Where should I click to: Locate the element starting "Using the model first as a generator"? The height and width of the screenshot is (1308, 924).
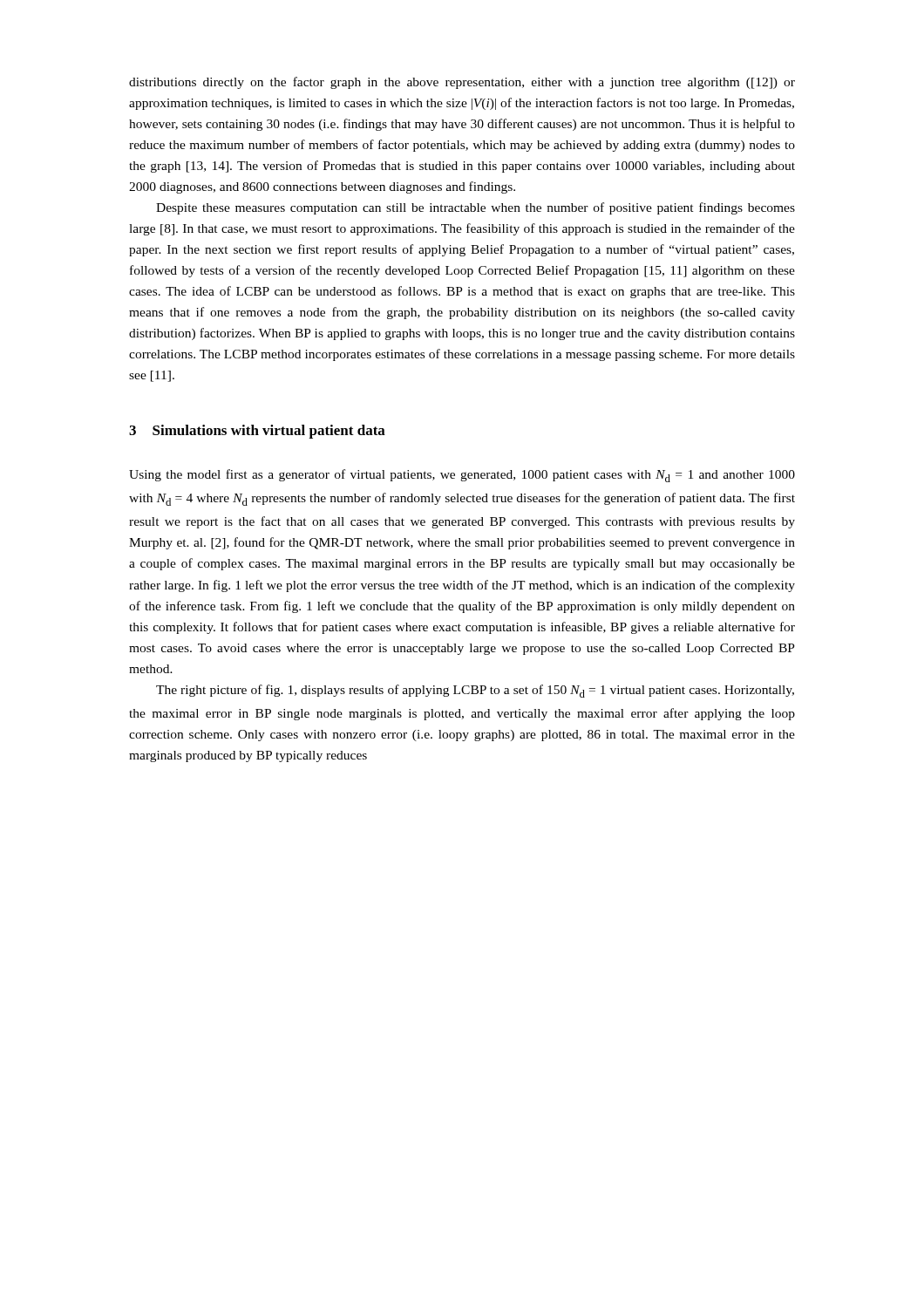pyautogui.click(x=462, y=572)
